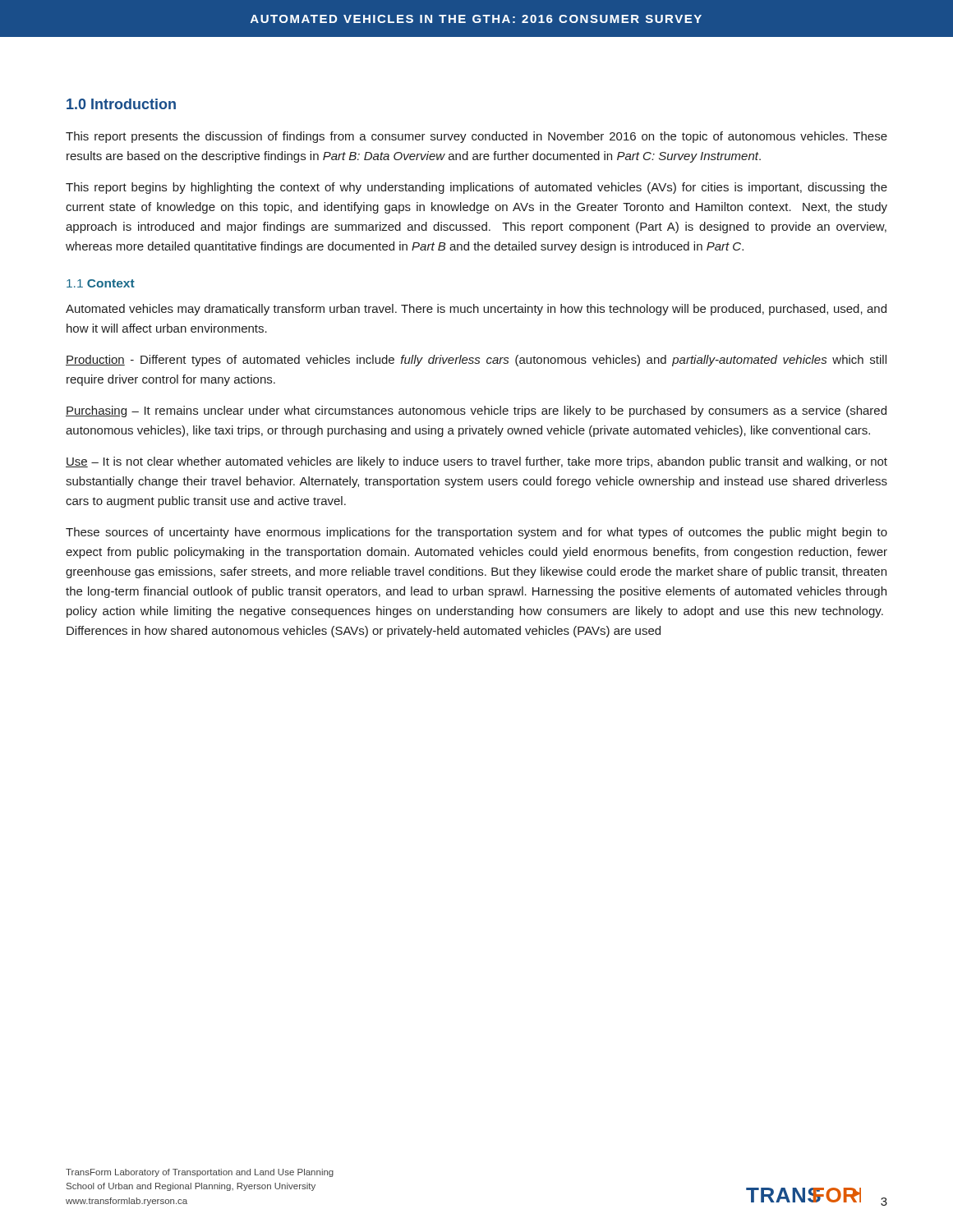Click on the text starting "Automated vehicles may"
Image resolution: width=953 pixels, height=1232 pixels.
(476, 318)
